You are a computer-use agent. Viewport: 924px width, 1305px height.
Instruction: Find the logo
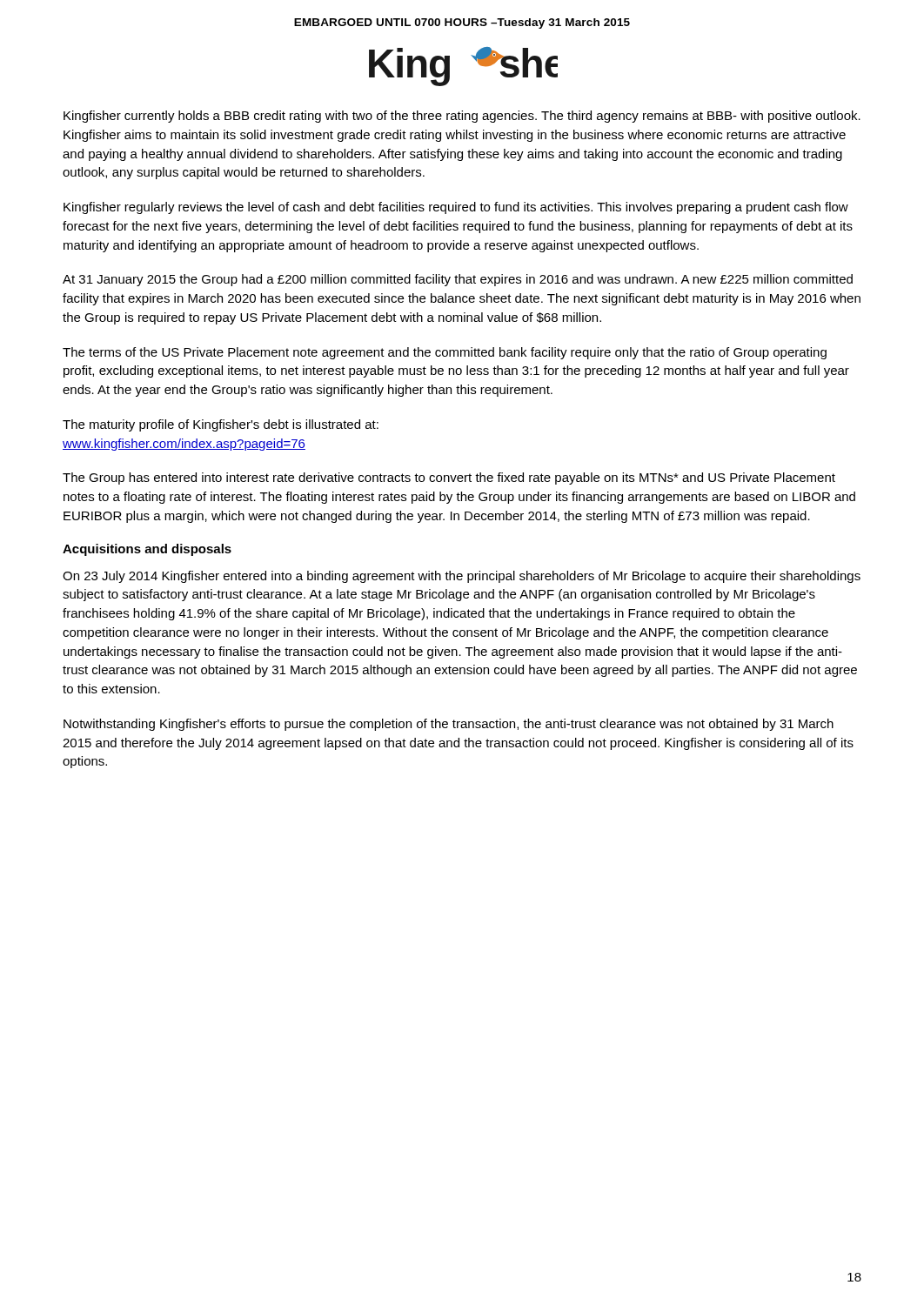coord(462,70)
